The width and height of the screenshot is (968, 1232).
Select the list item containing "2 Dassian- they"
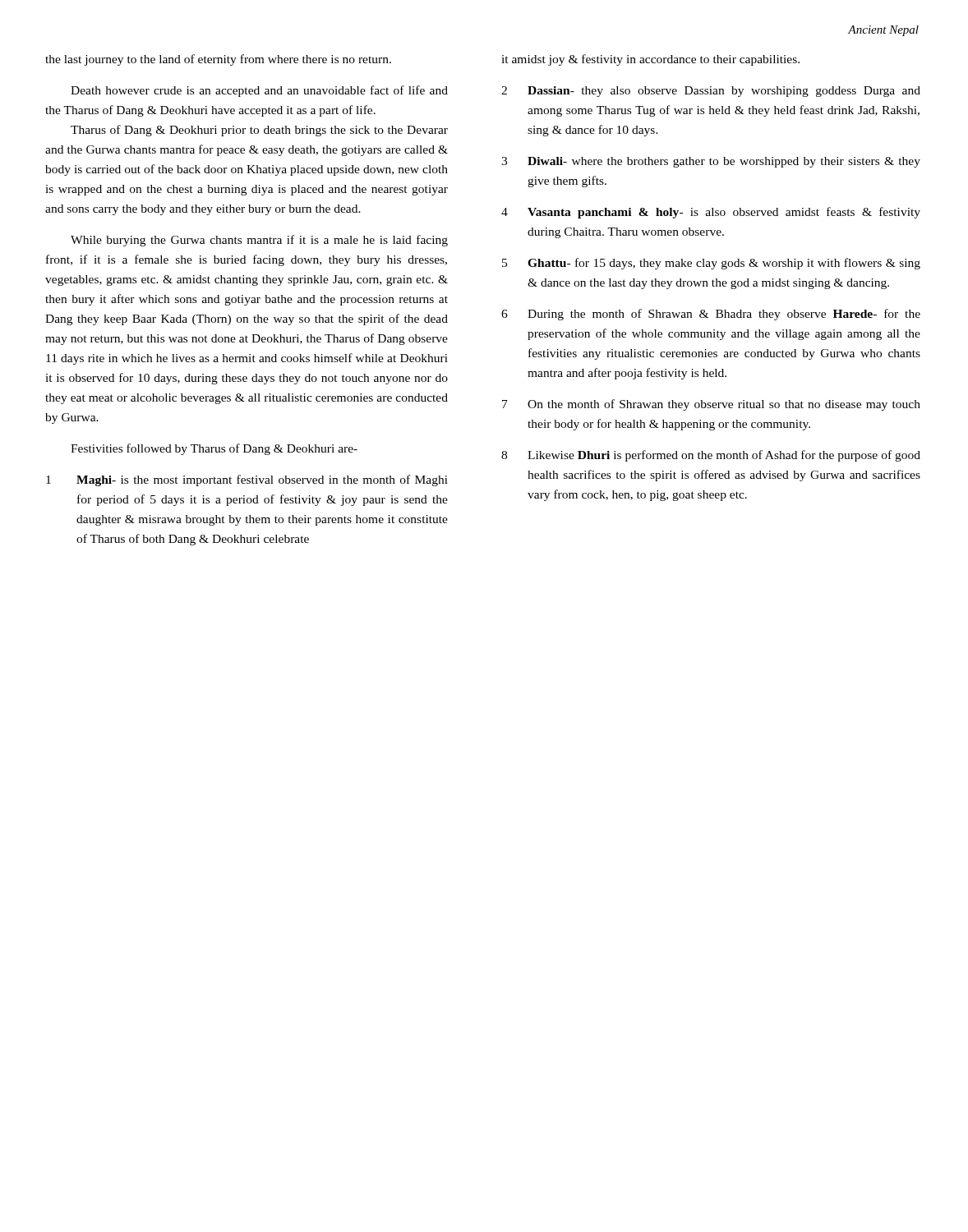click(x=711, y=110)
